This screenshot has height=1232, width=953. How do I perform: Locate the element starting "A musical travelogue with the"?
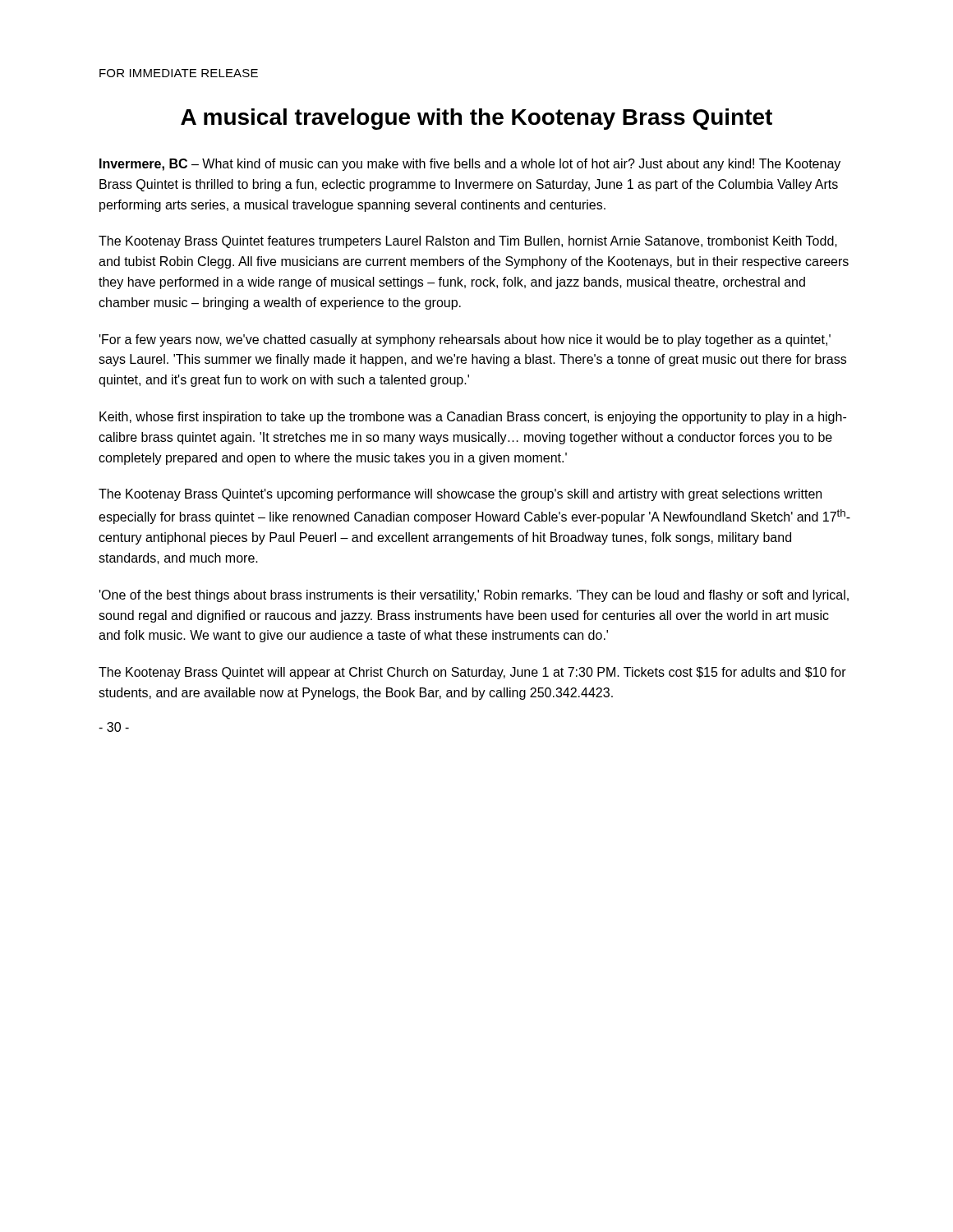click(476, 117)
